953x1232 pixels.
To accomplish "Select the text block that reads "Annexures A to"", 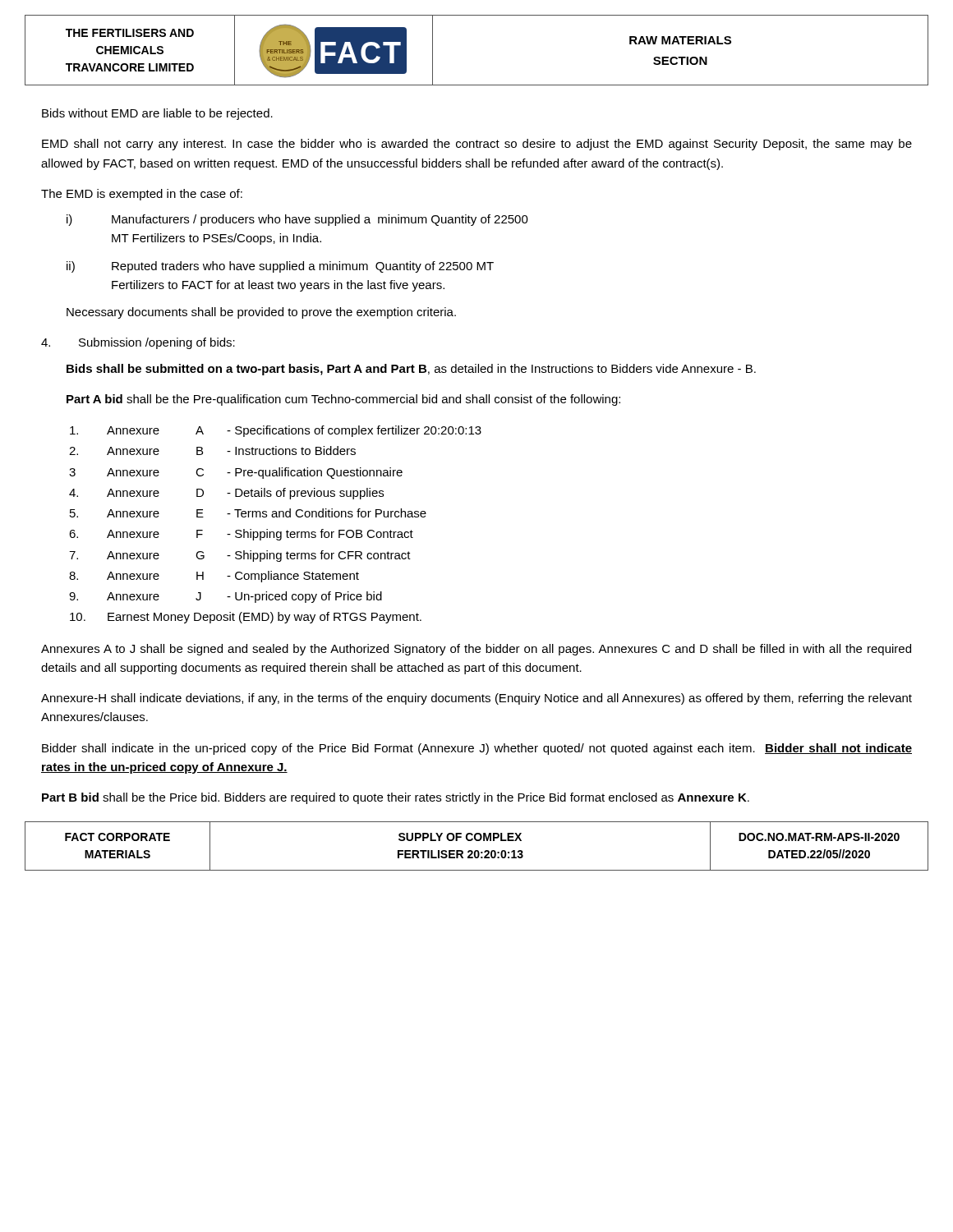I will click(476, 658).
